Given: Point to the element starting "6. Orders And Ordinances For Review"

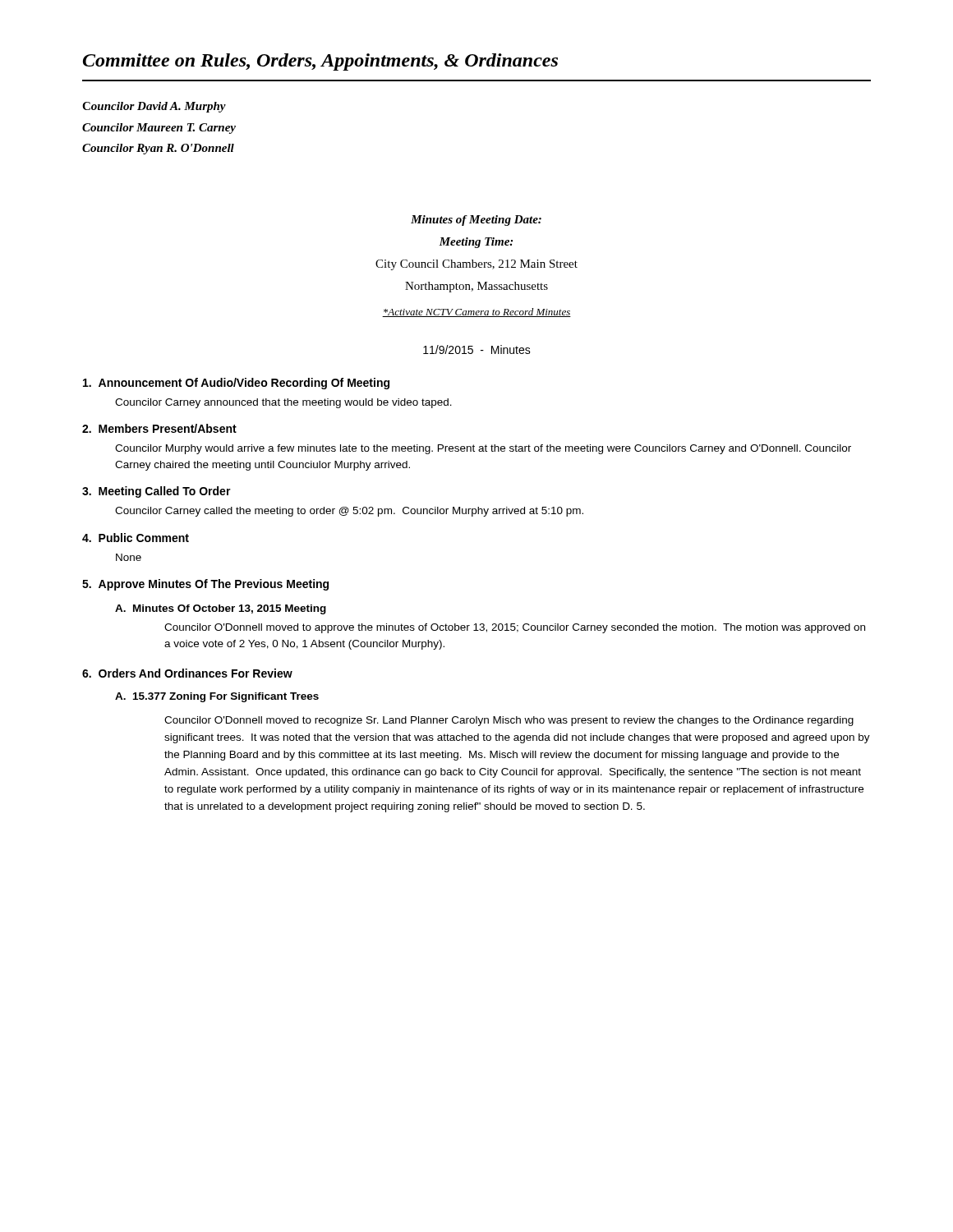Looking at the screenshot, I should click(x=187, y=674).
